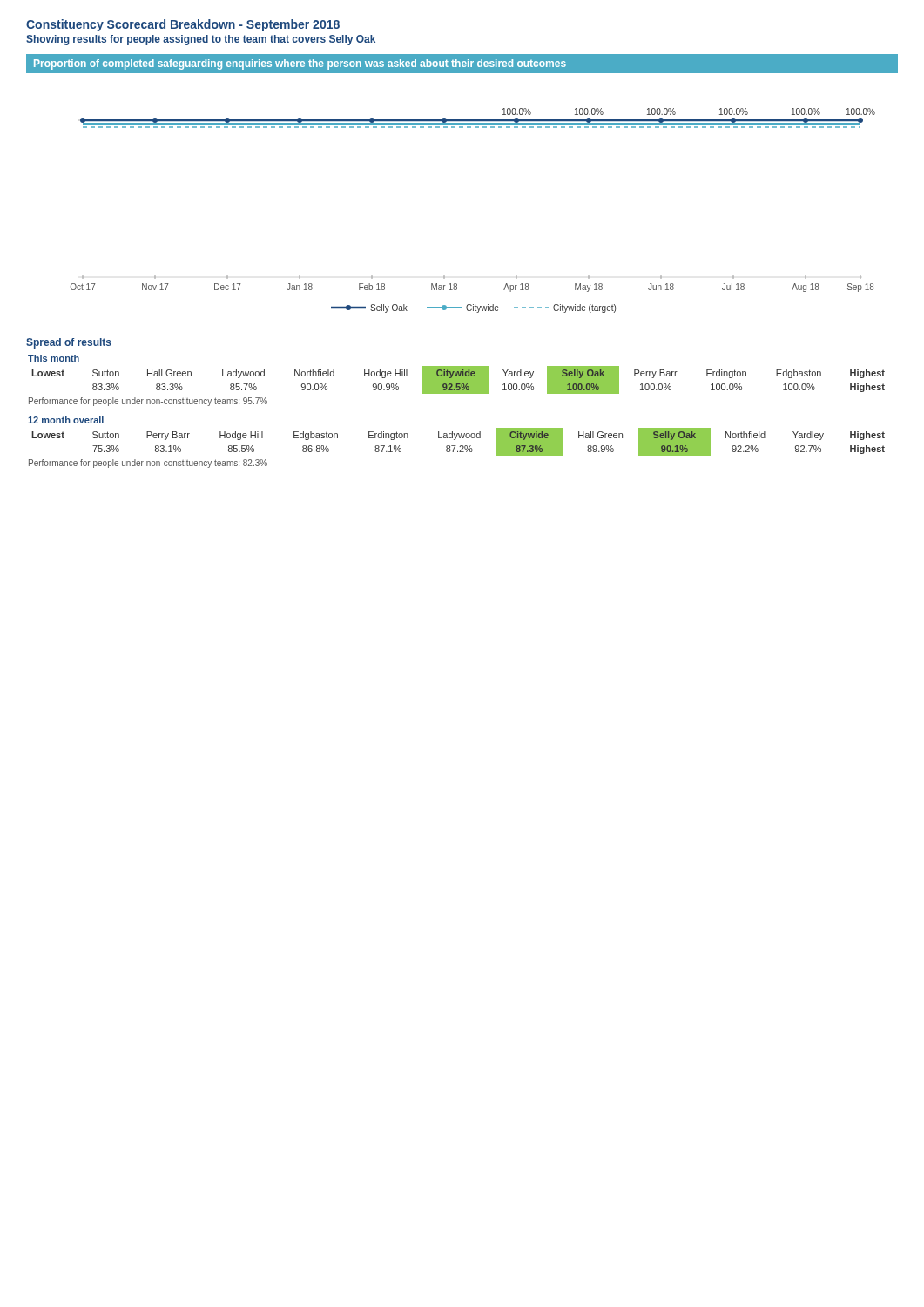
Task: Select the line chart
Action: (x=453, y=207)
